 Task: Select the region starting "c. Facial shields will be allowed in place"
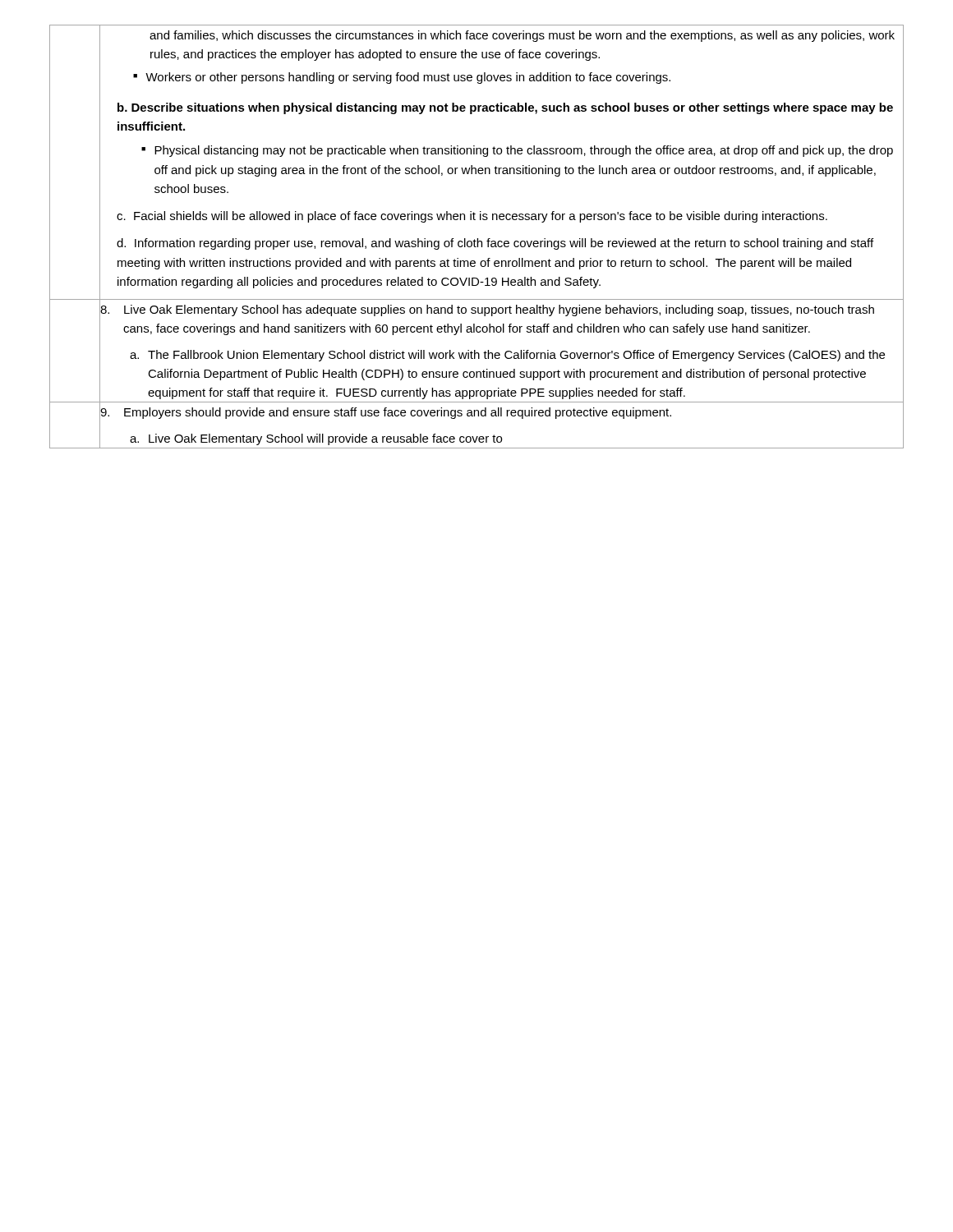tap(472, 216)
